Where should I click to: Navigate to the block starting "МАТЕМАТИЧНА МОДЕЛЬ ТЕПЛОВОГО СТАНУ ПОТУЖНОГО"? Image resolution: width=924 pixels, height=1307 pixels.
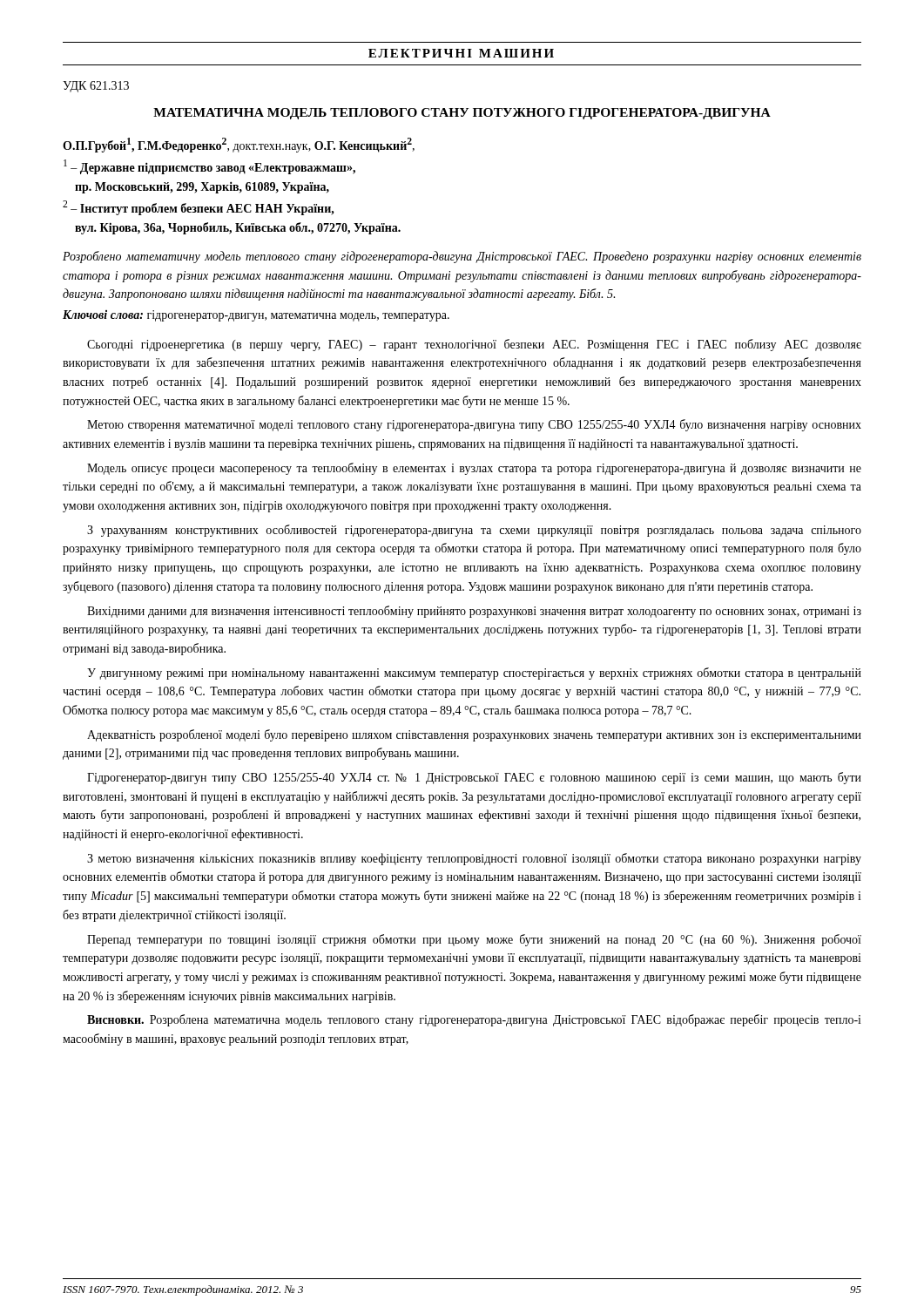[462, 112]
